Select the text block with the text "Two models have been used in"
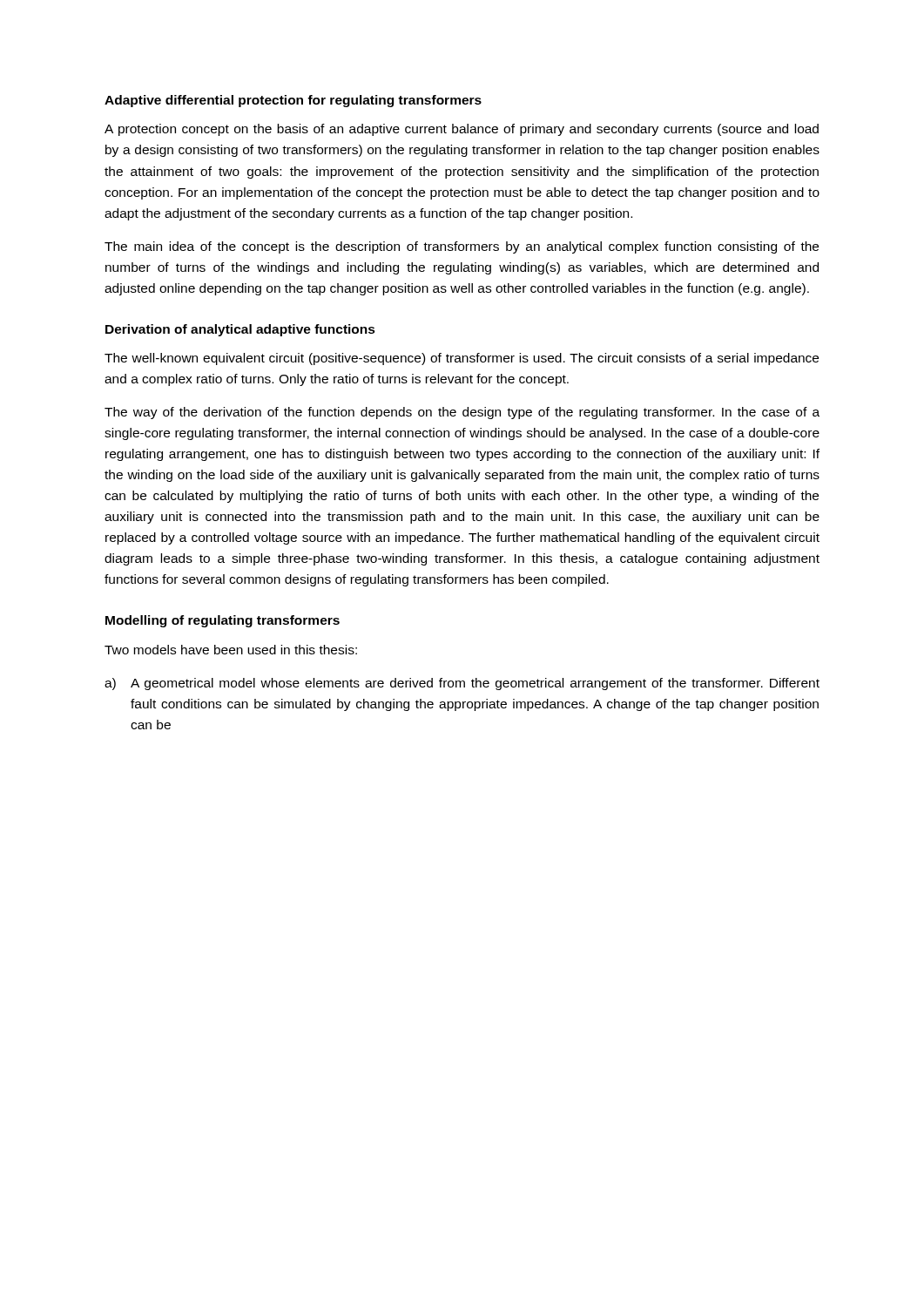Screen dimensions: 1307x924 click(231, 649)
